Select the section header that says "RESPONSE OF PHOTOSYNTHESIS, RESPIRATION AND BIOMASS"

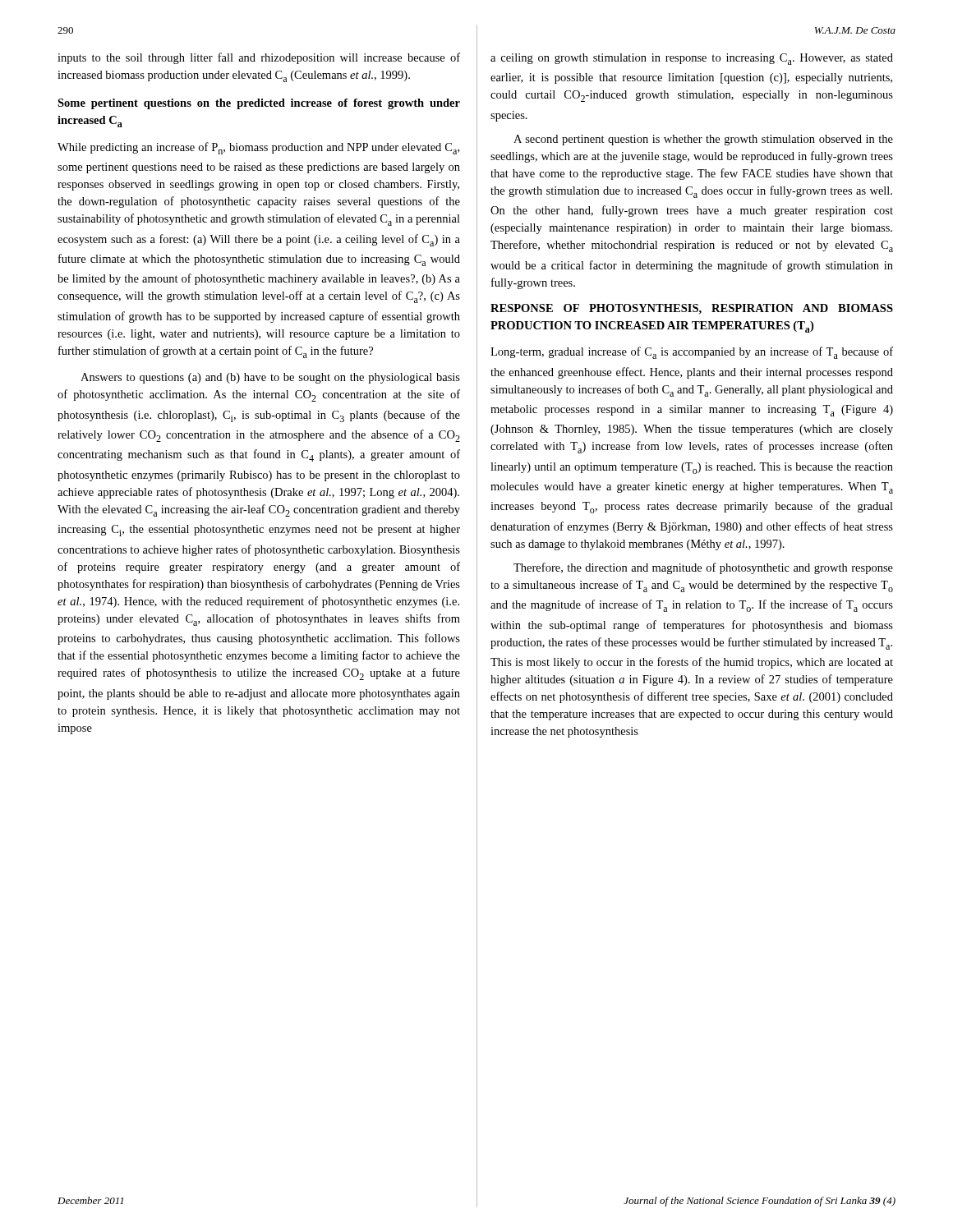(692, 318)
